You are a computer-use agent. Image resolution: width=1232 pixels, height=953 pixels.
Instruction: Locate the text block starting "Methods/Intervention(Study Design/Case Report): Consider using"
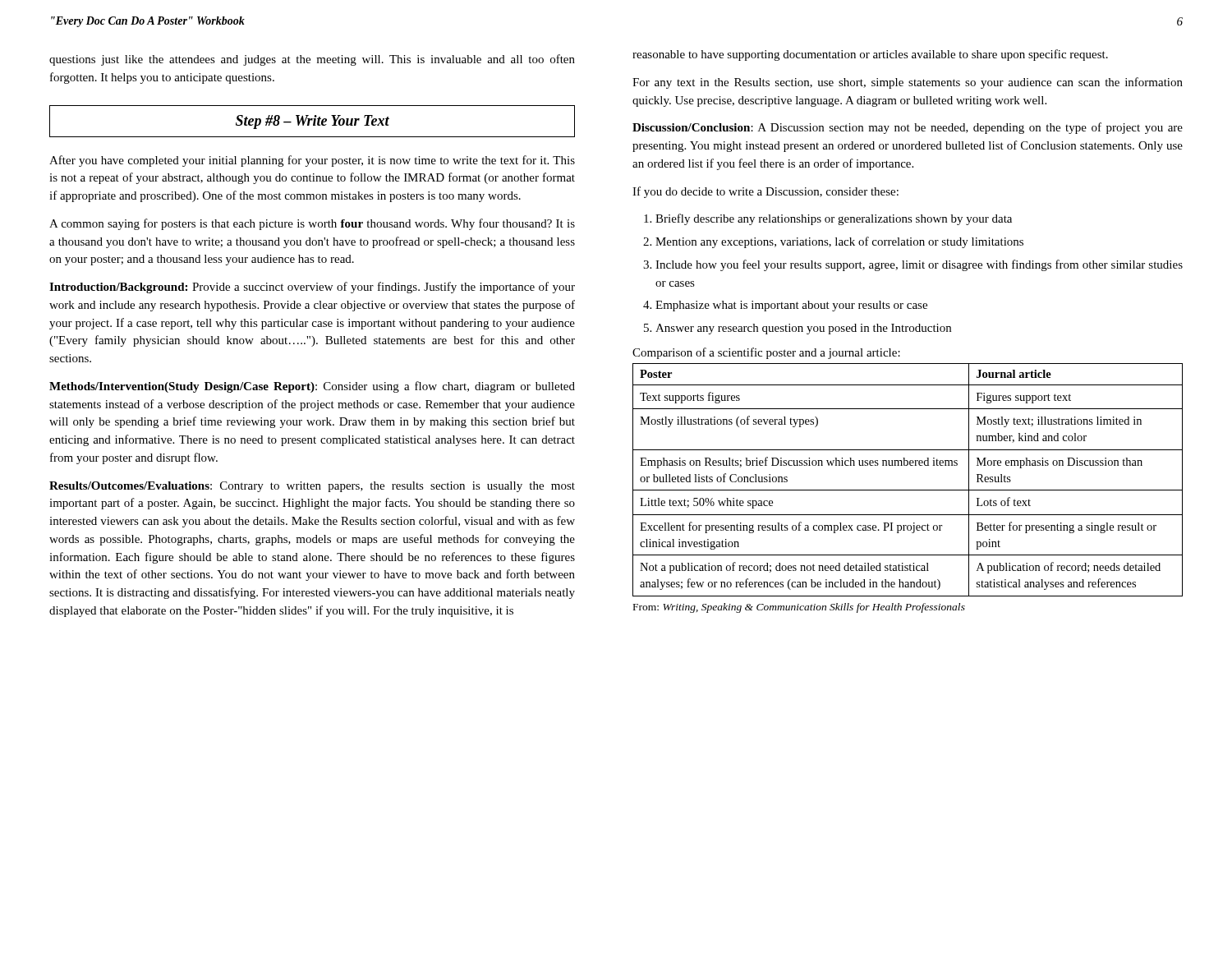tap(312, 422)
